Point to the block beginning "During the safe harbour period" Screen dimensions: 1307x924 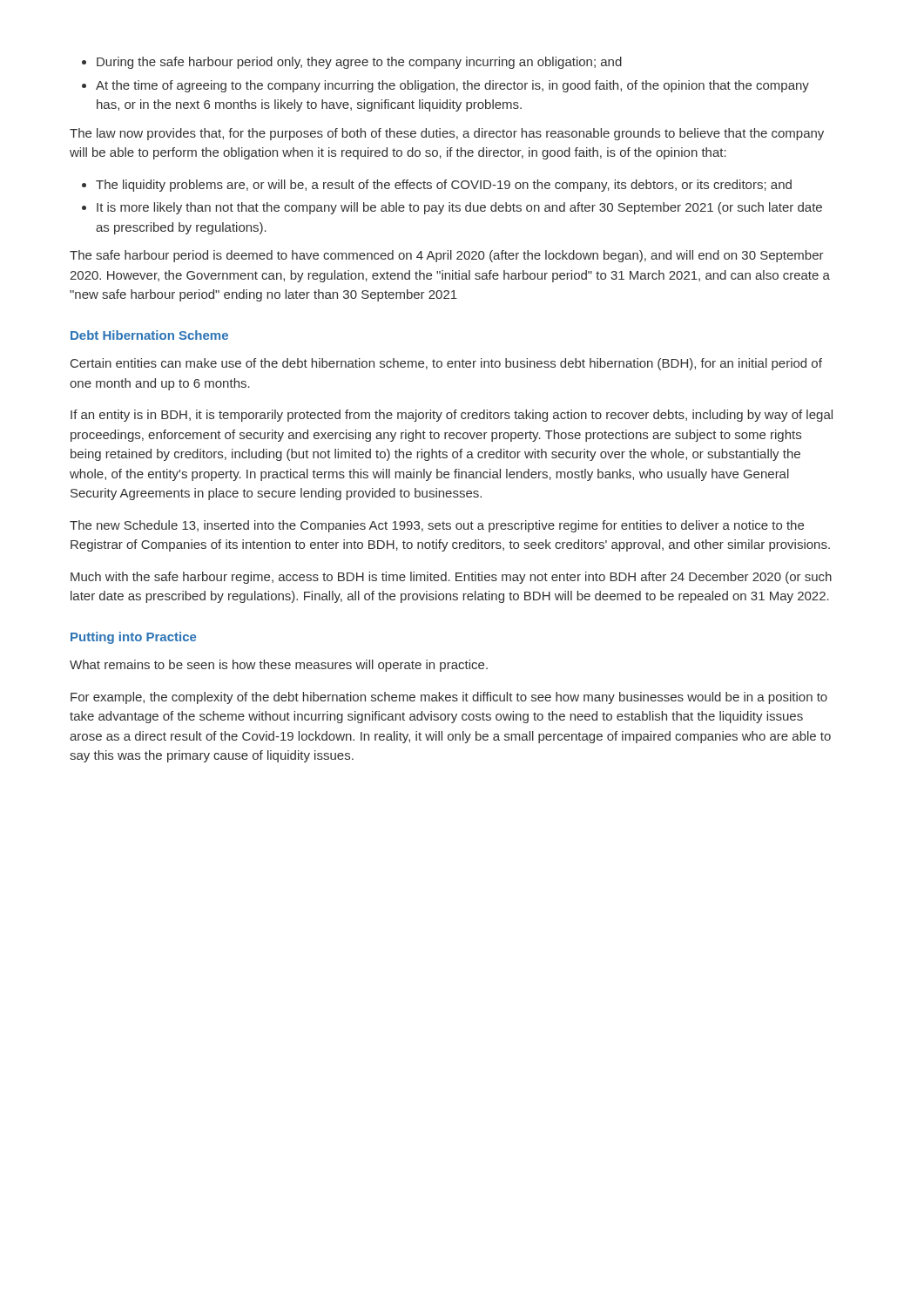click(x=359, y=61)
